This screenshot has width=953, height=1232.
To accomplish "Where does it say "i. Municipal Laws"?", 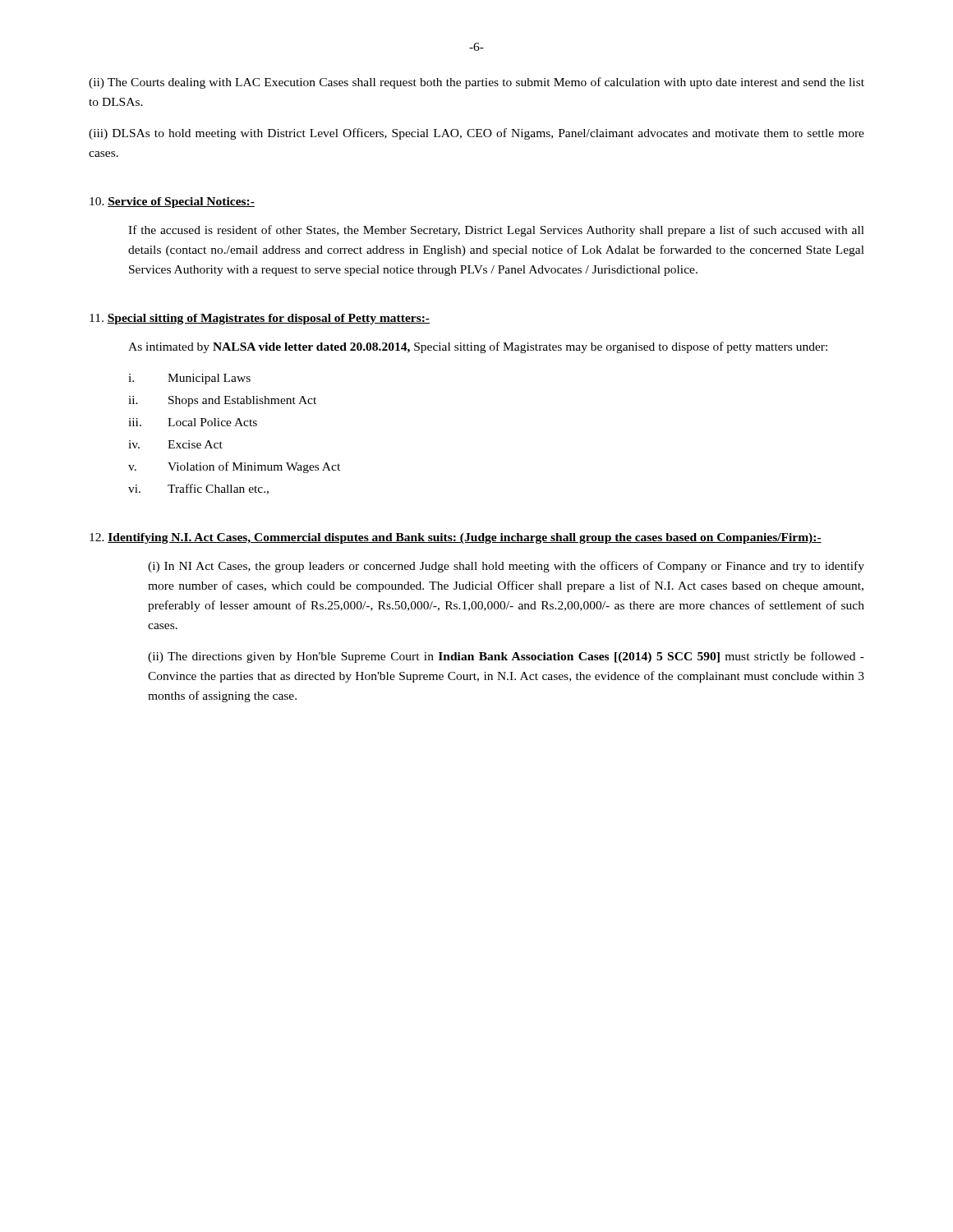I will (189, 379).
